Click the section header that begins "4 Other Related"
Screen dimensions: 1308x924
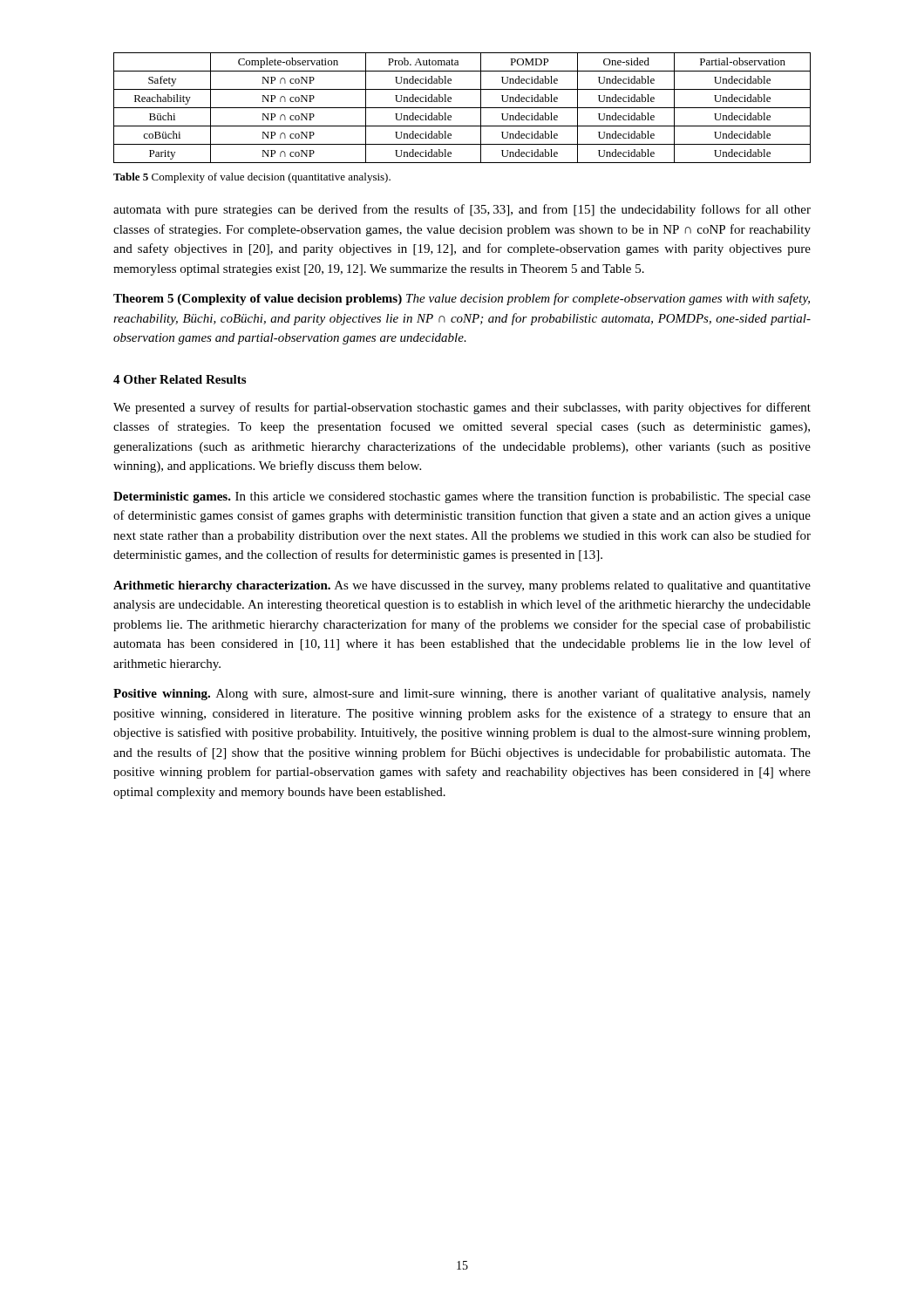click(x=180, y=379)
